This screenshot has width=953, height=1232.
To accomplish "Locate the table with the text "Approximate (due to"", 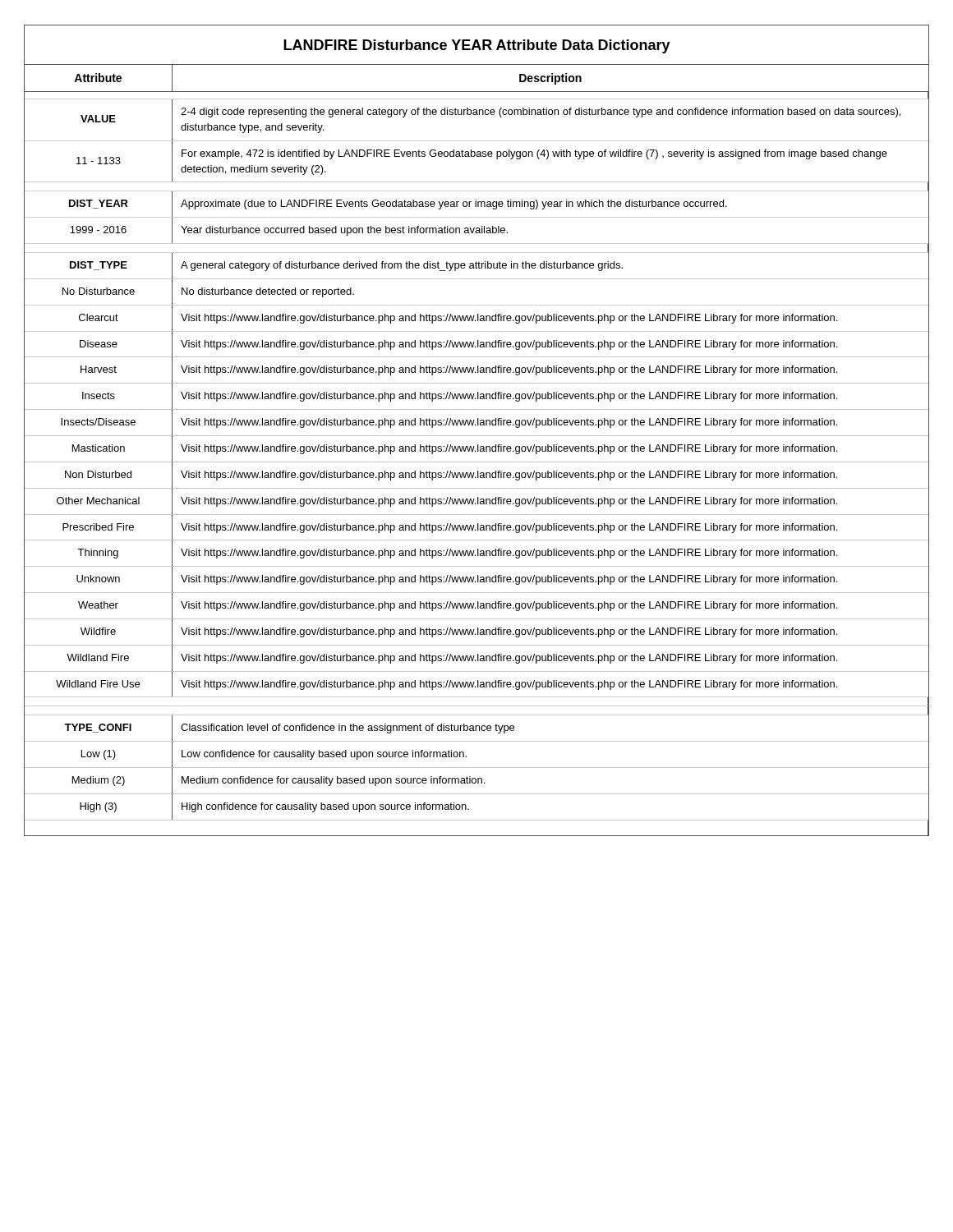I will [x=476, y=450].
